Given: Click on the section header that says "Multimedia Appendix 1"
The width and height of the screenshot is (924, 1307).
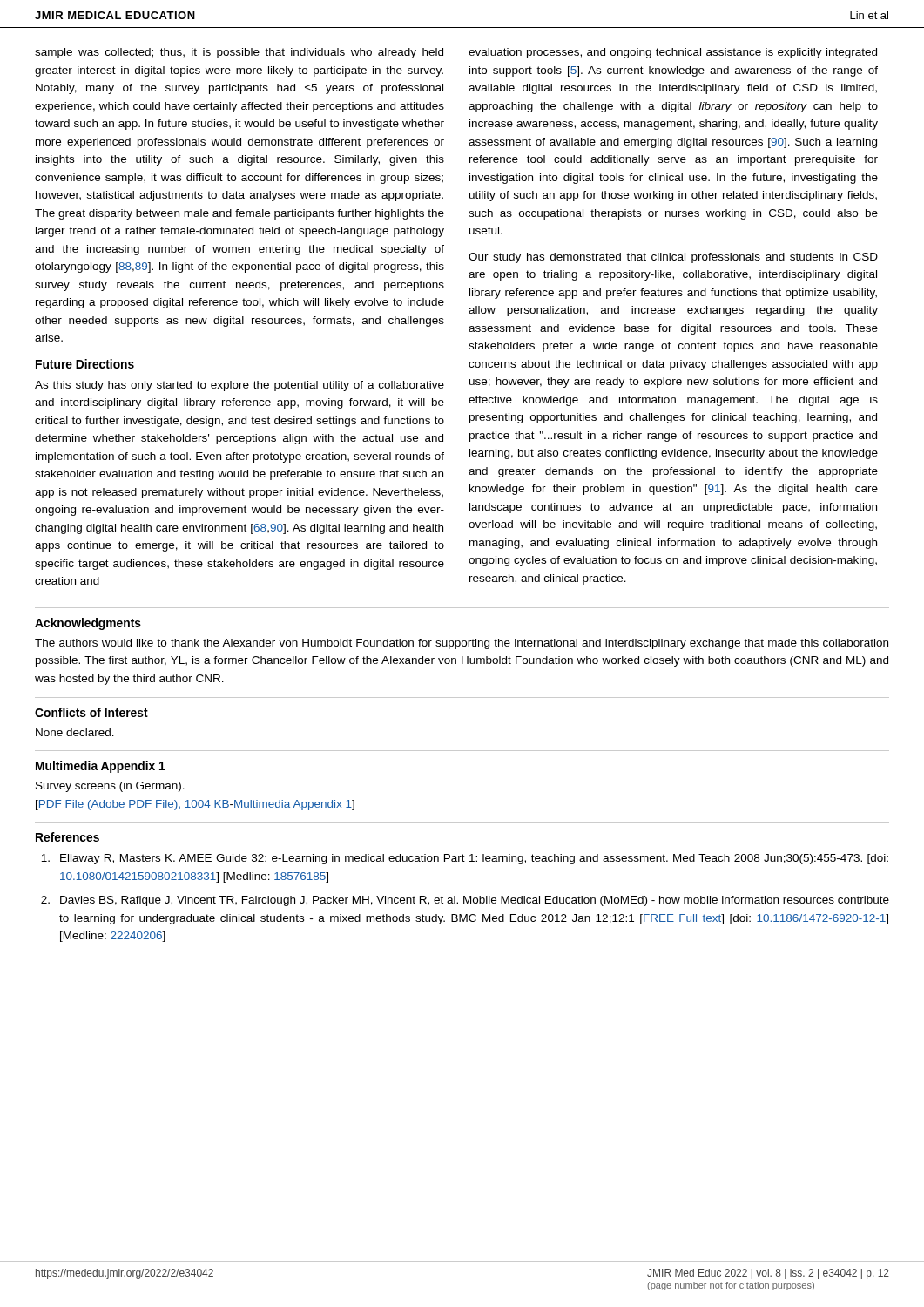Looking at the screenshot, I should (100, 766).
